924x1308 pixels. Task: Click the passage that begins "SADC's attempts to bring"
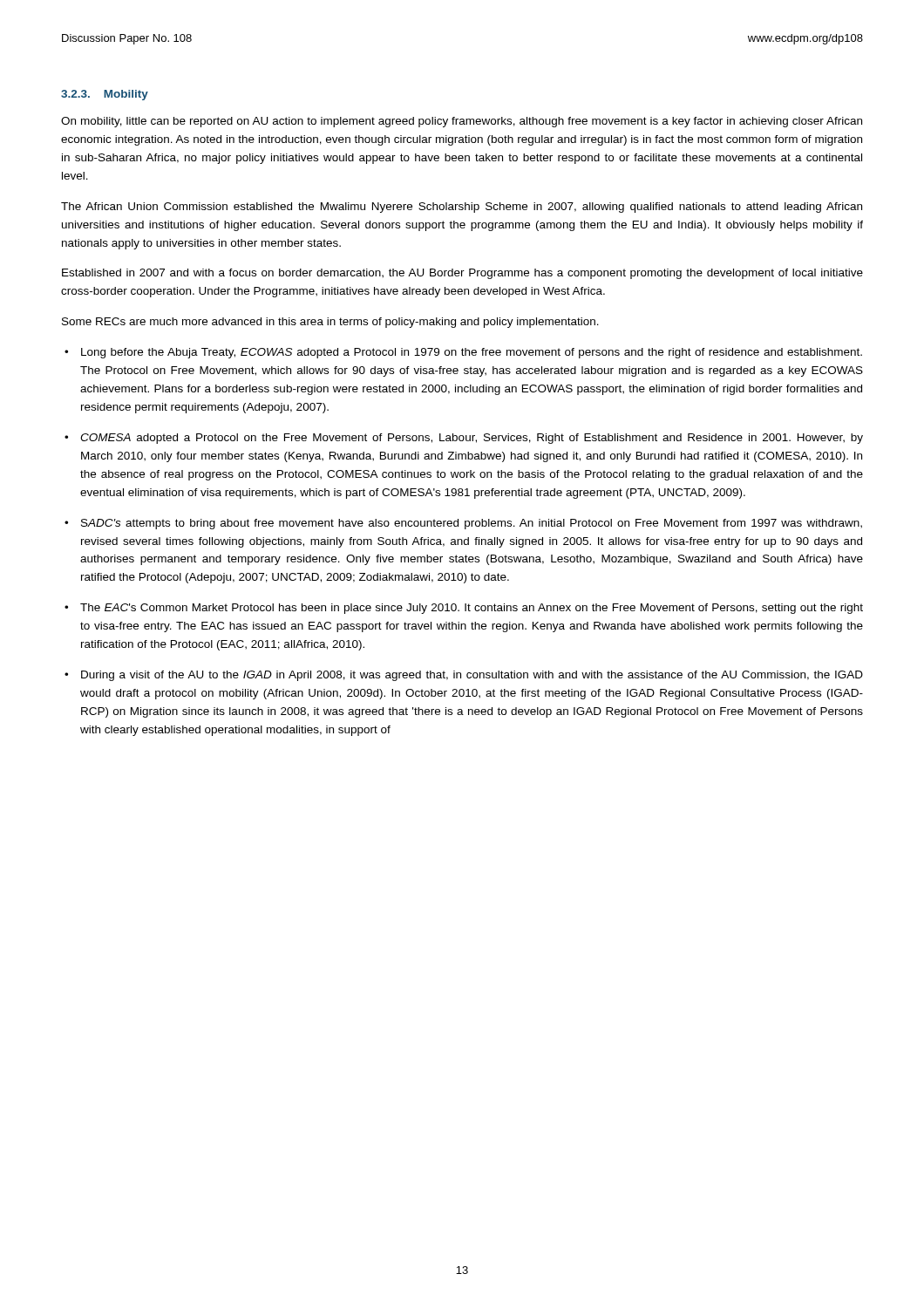pyautogui.click(x=472, y=550)
